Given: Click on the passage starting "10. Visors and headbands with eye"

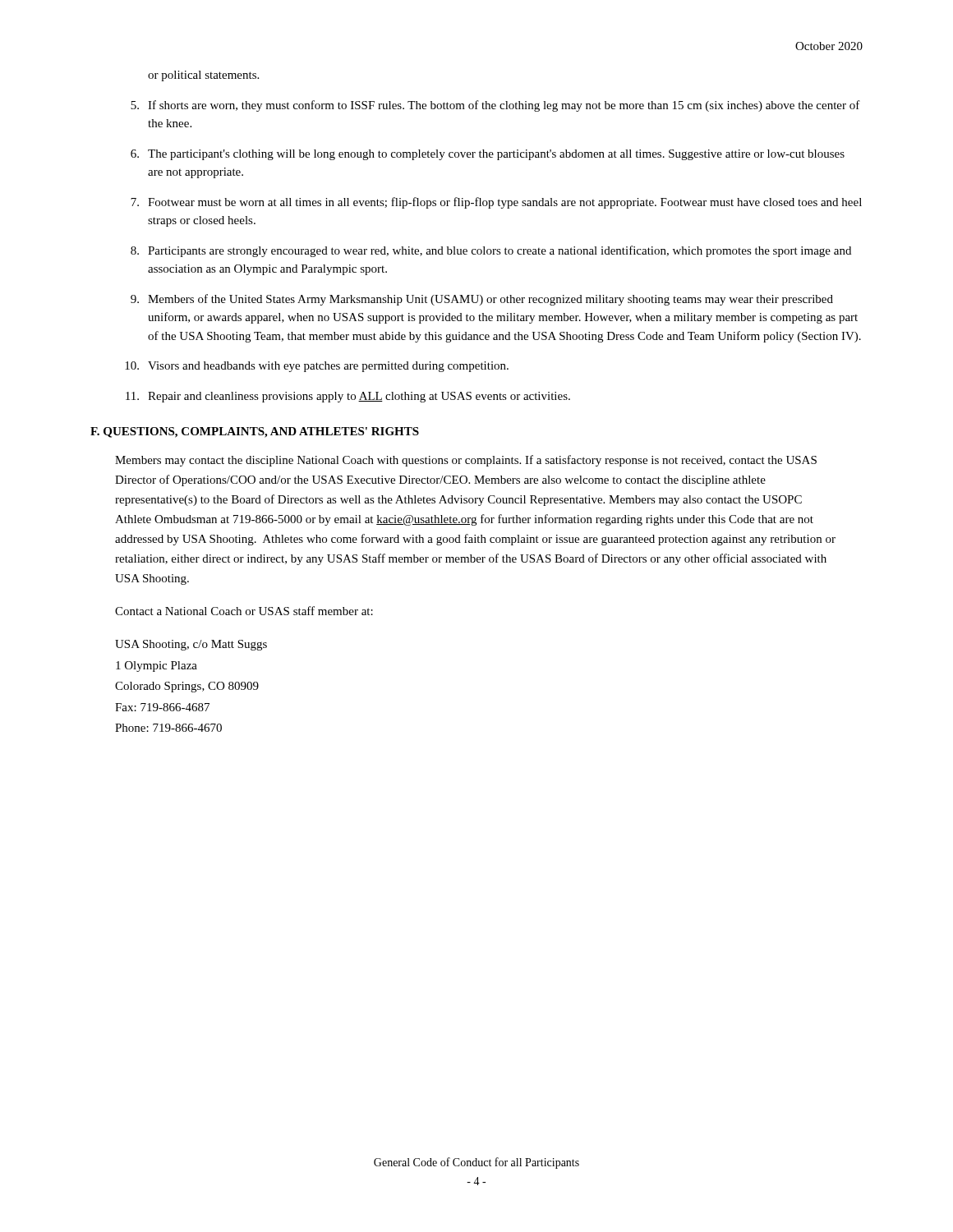Looking at the screenshot, I should point(476,366).
